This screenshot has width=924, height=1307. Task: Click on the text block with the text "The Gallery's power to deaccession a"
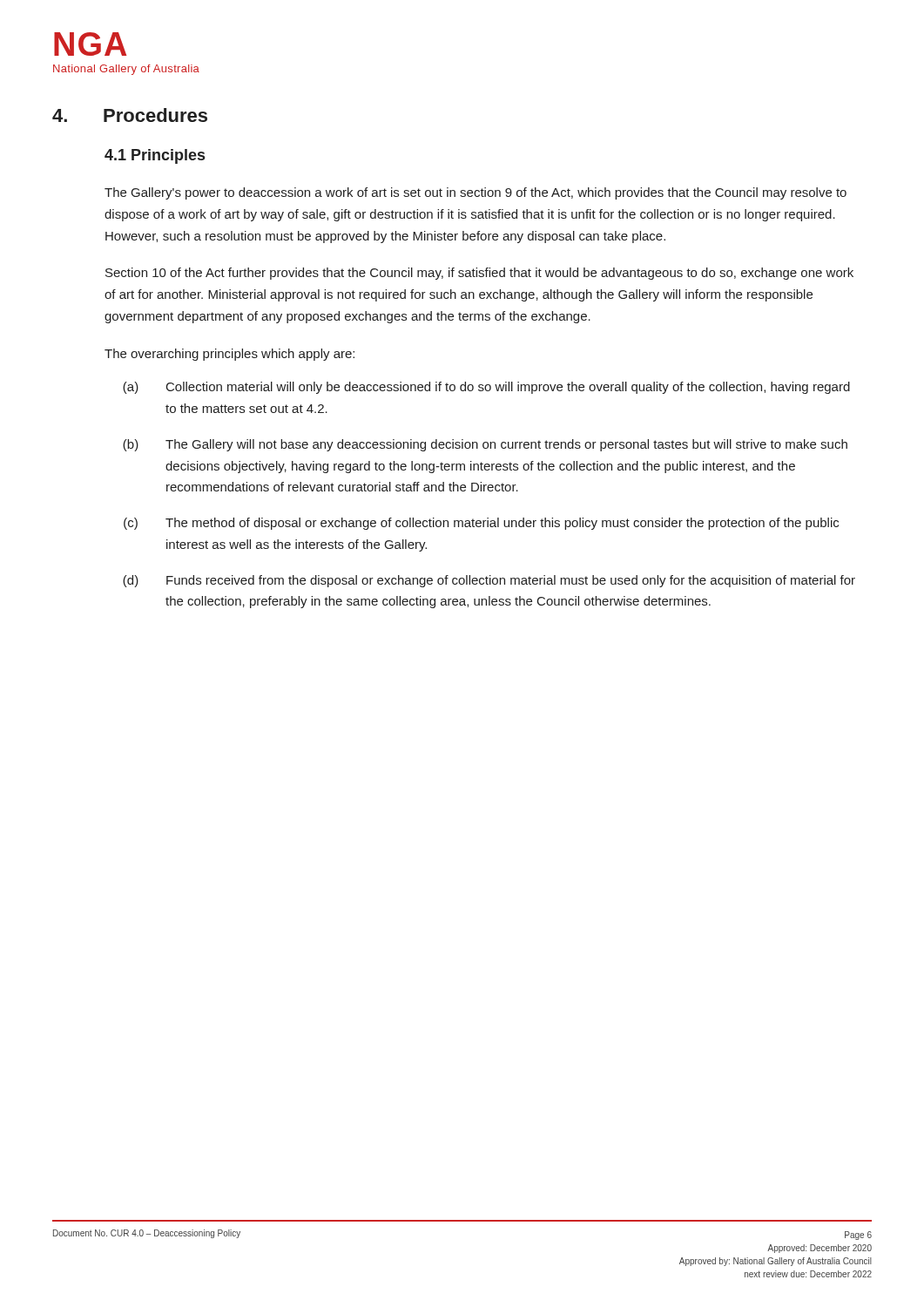[476, 214]
